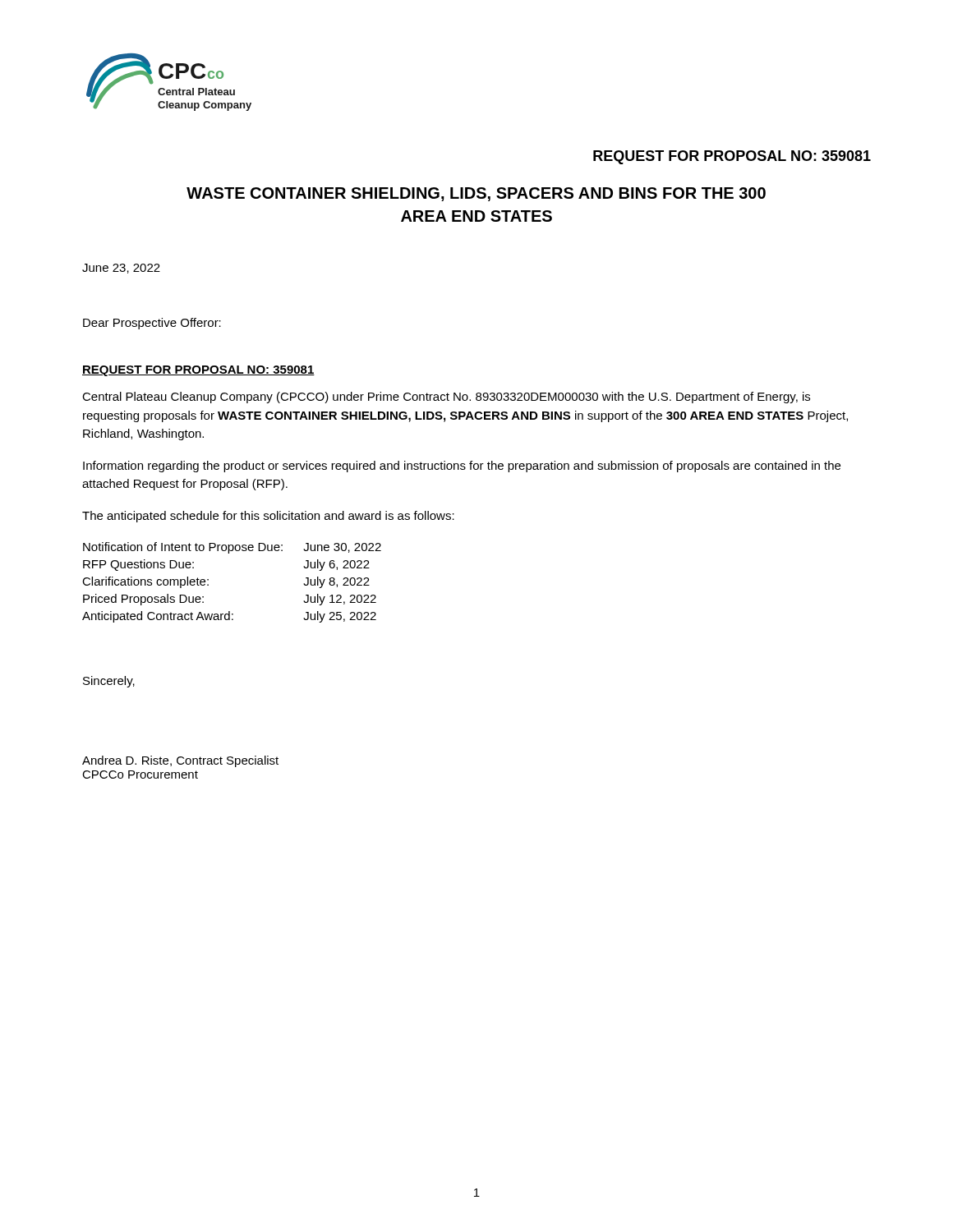Locate the text block that reads "Andrea D. Riste, Contract"
Viewport: 953px width, 1232px height.
pyautogui.click(x=180, y=767)
